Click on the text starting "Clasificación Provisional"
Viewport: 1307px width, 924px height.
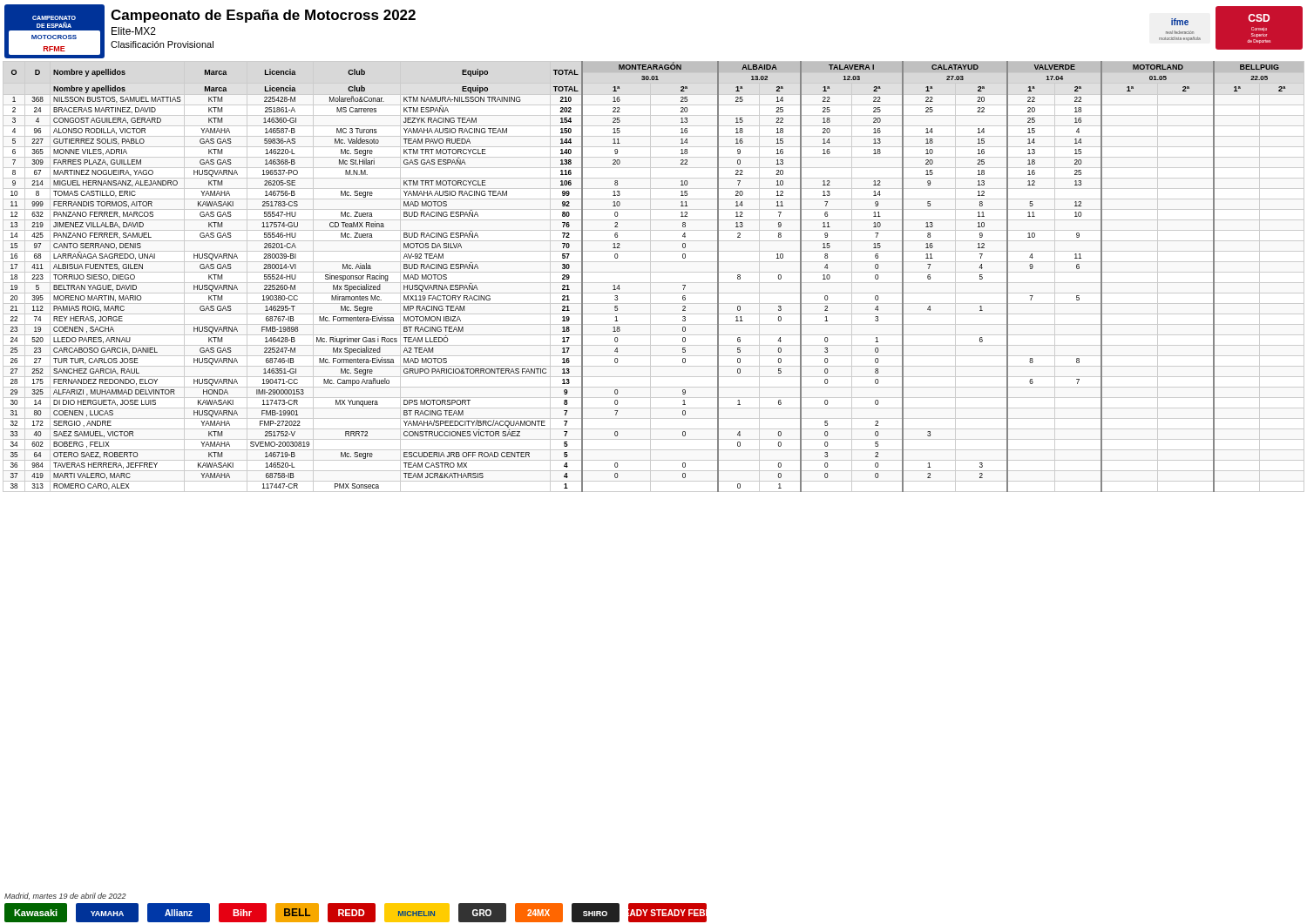pos(162,44)
